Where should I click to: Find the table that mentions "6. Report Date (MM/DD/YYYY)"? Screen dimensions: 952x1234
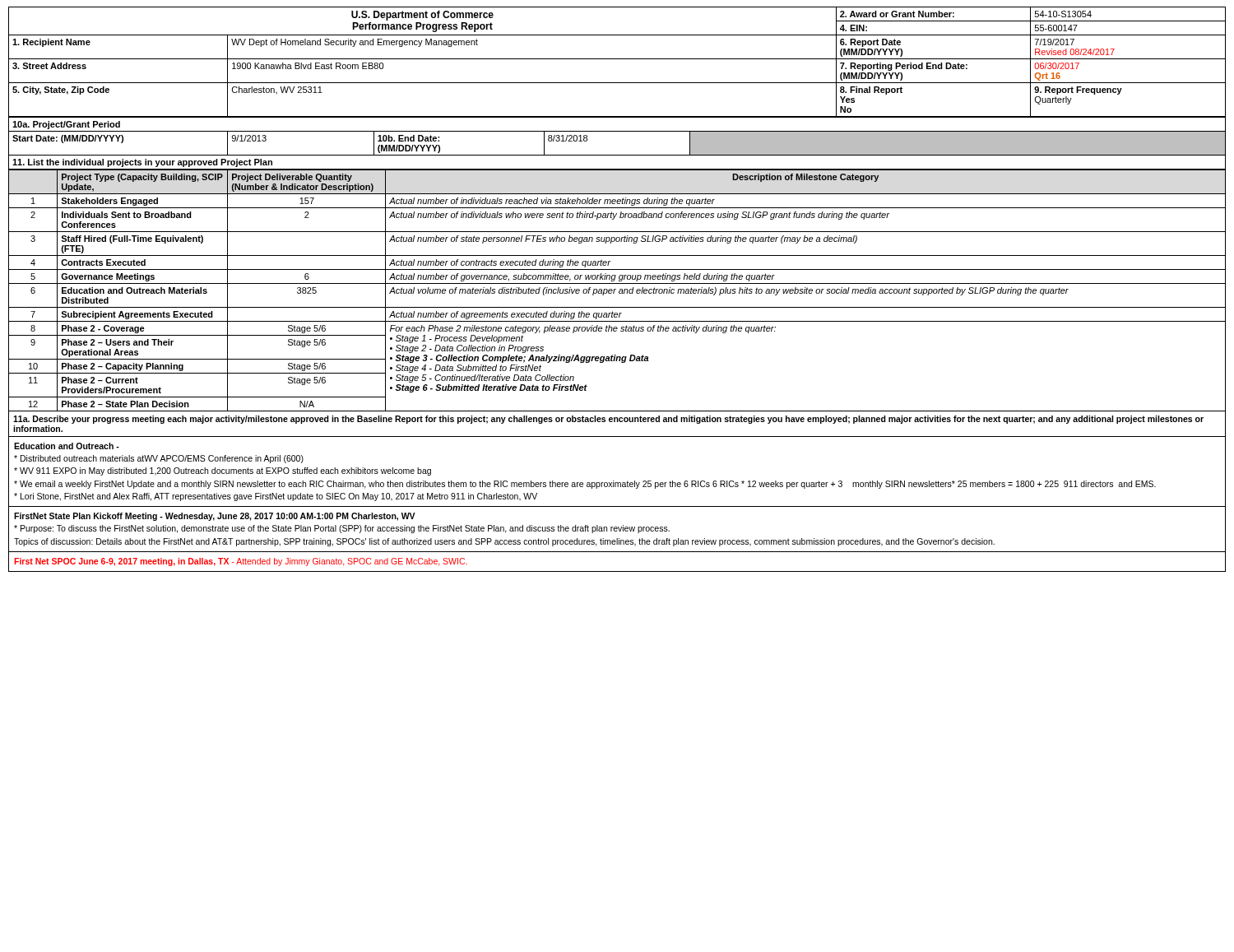[617, 62]
